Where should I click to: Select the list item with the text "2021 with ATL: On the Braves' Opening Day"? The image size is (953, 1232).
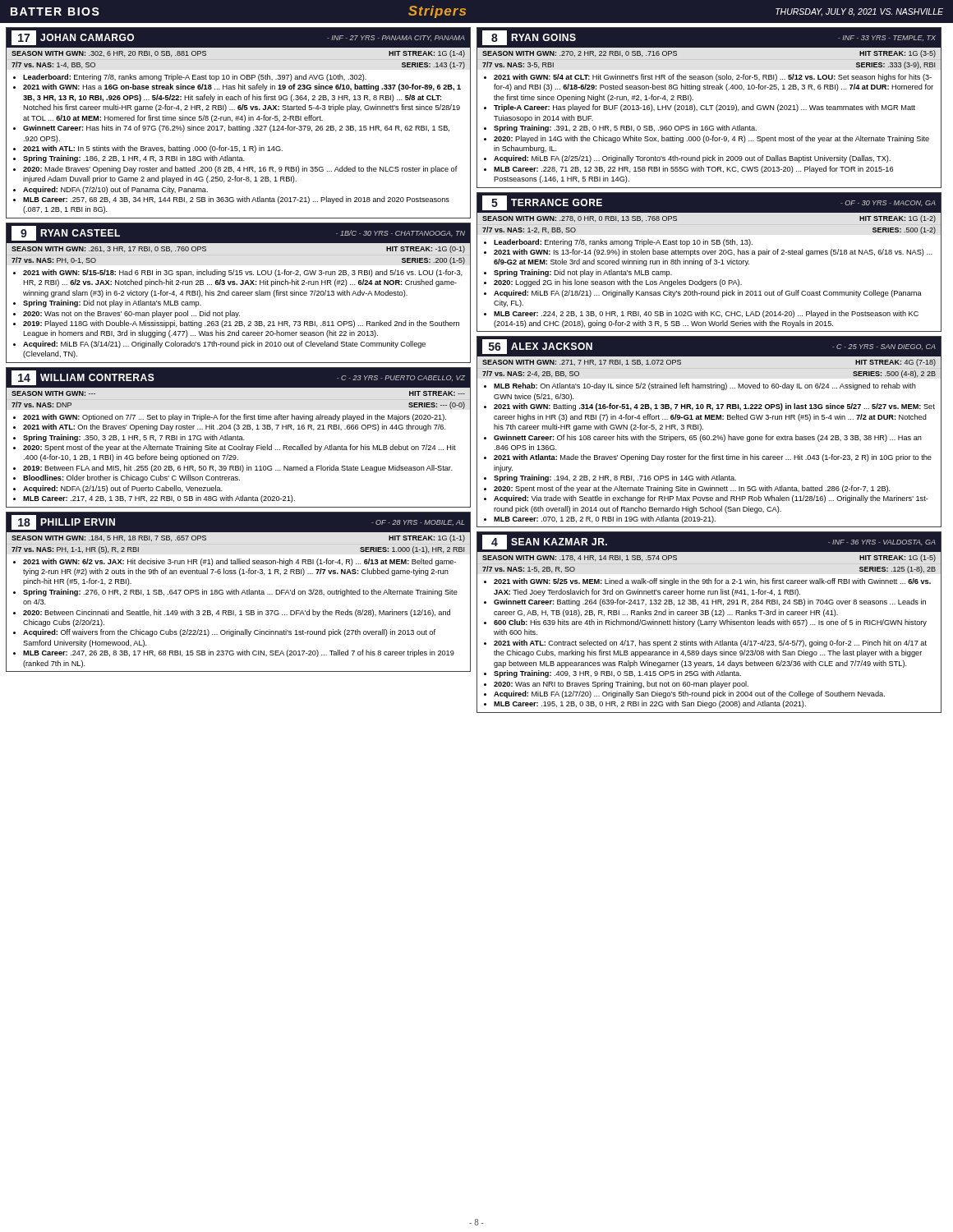coord(235,427)
